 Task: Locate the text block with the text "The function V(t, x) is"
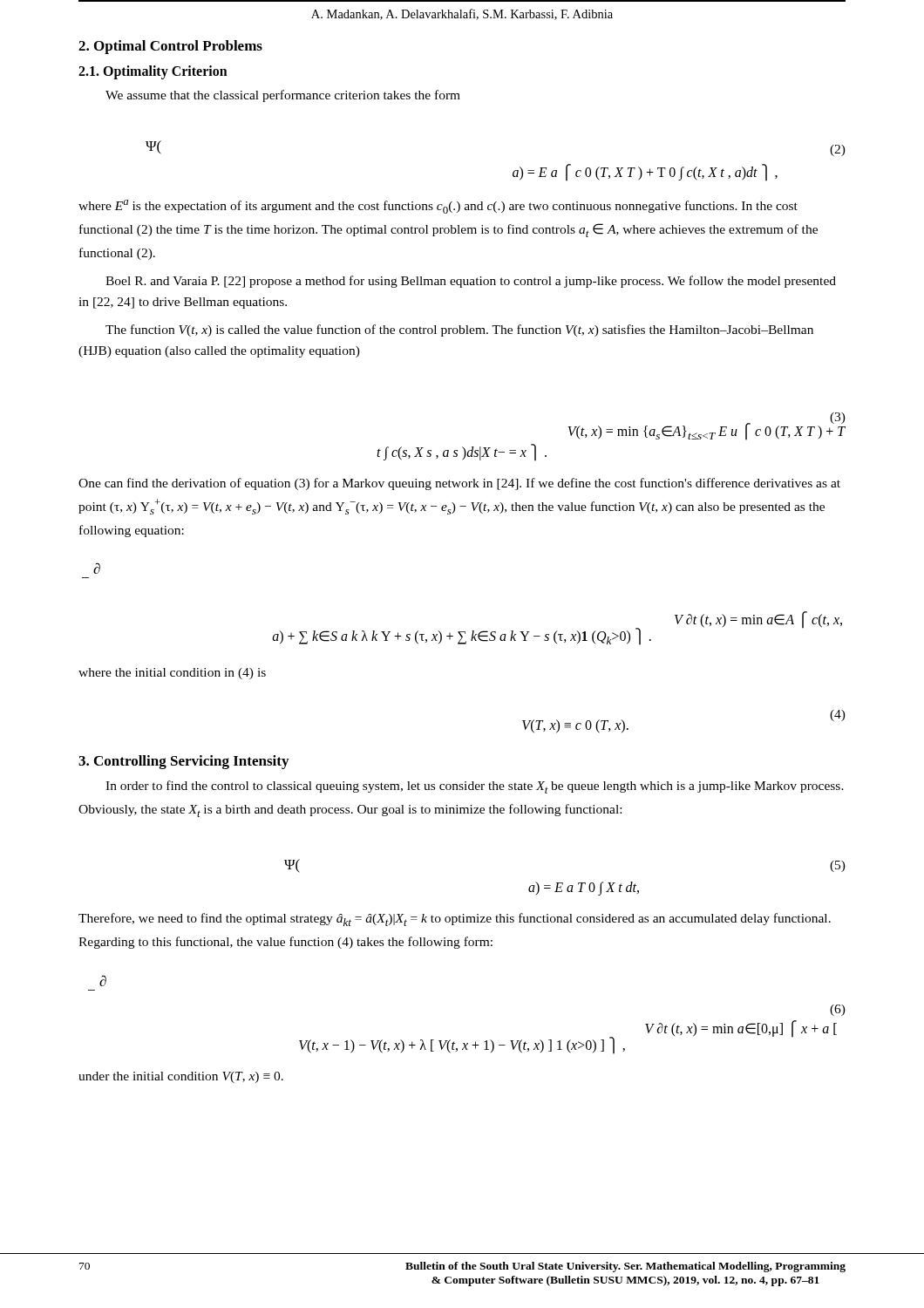coord(446,340)
